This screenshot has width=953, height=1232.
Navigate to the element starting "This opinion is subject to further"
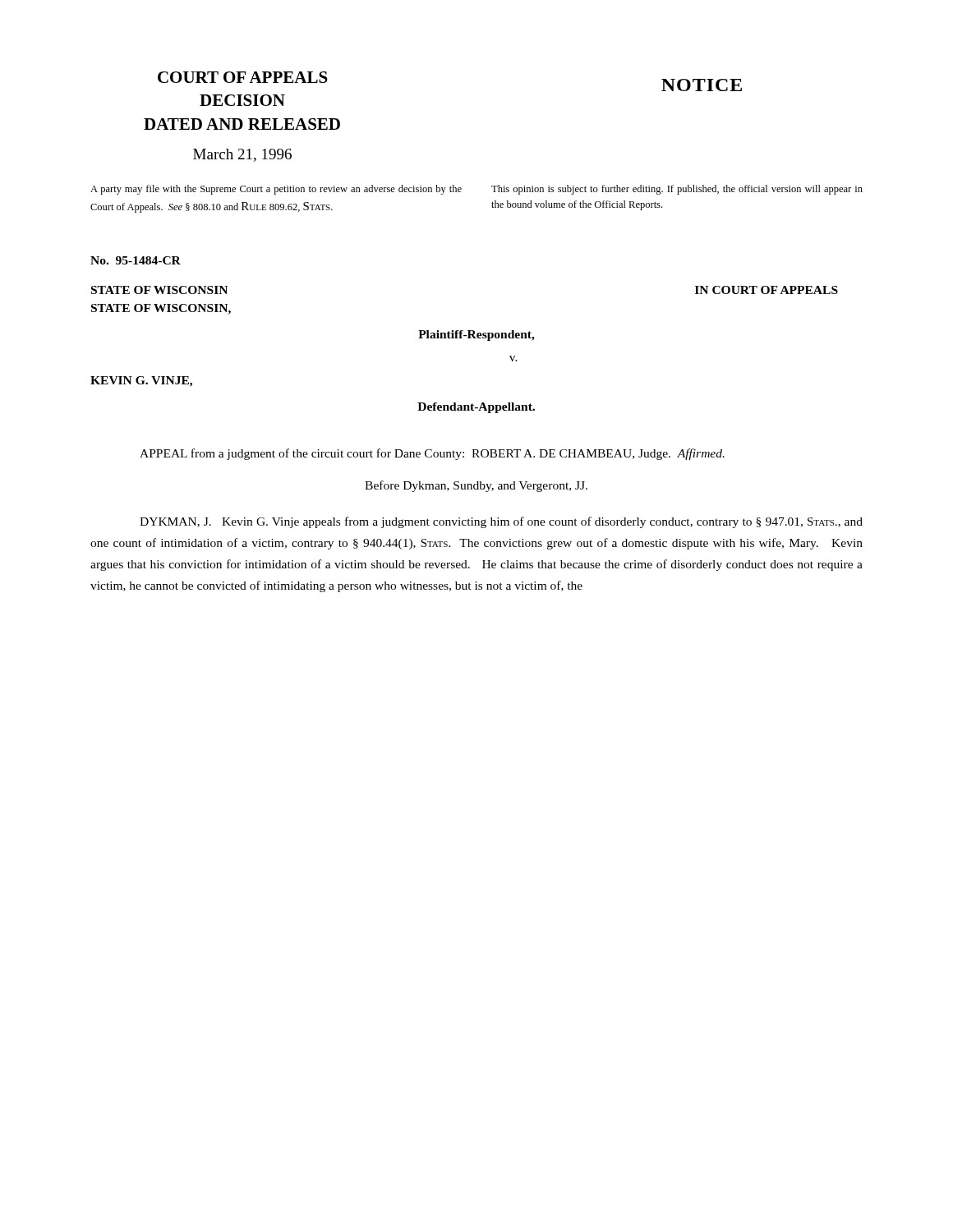point(677,197)
